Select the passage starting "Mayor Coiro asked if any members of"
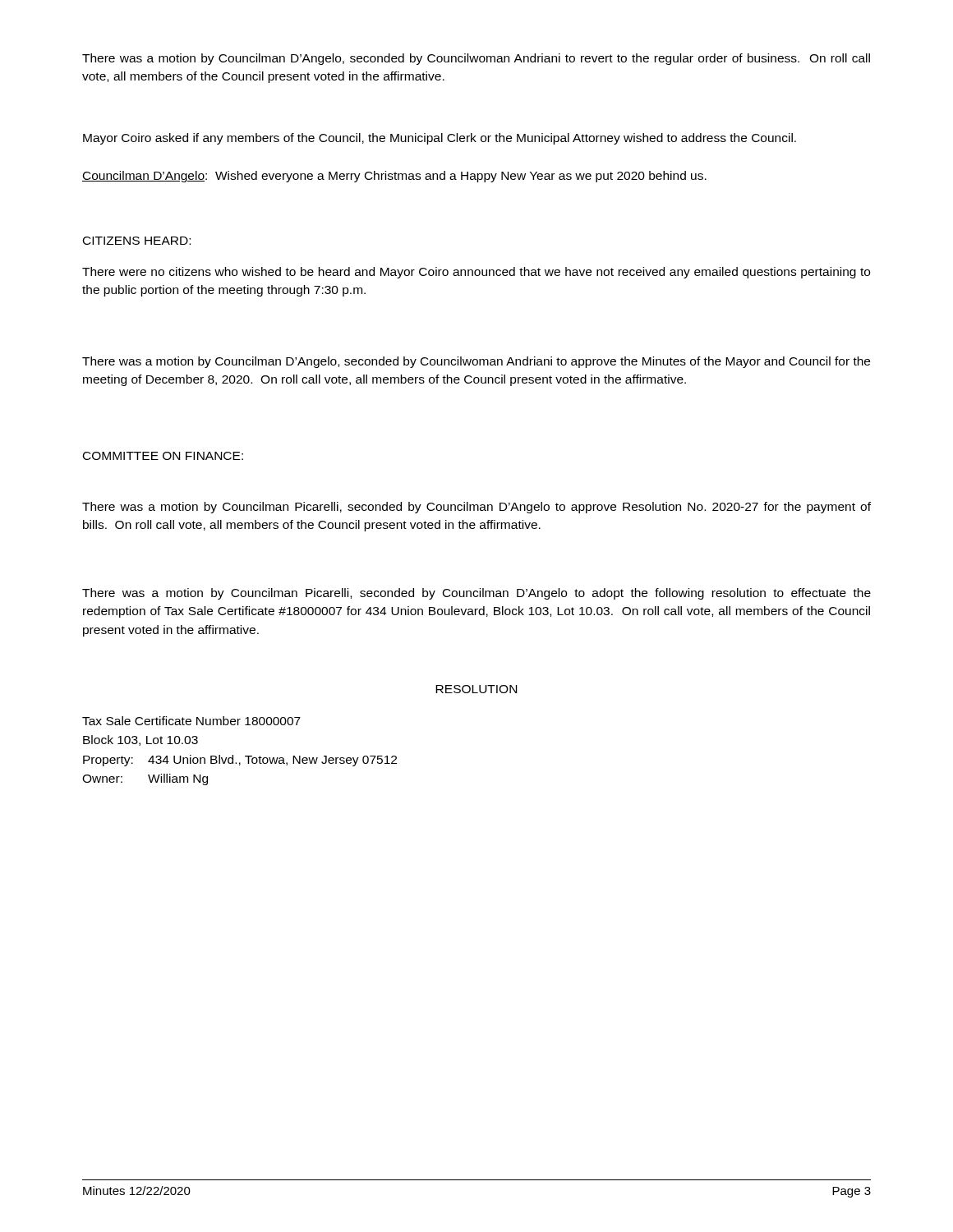Viewport: 953px width, 1232px height. click(x=440, y=138)
